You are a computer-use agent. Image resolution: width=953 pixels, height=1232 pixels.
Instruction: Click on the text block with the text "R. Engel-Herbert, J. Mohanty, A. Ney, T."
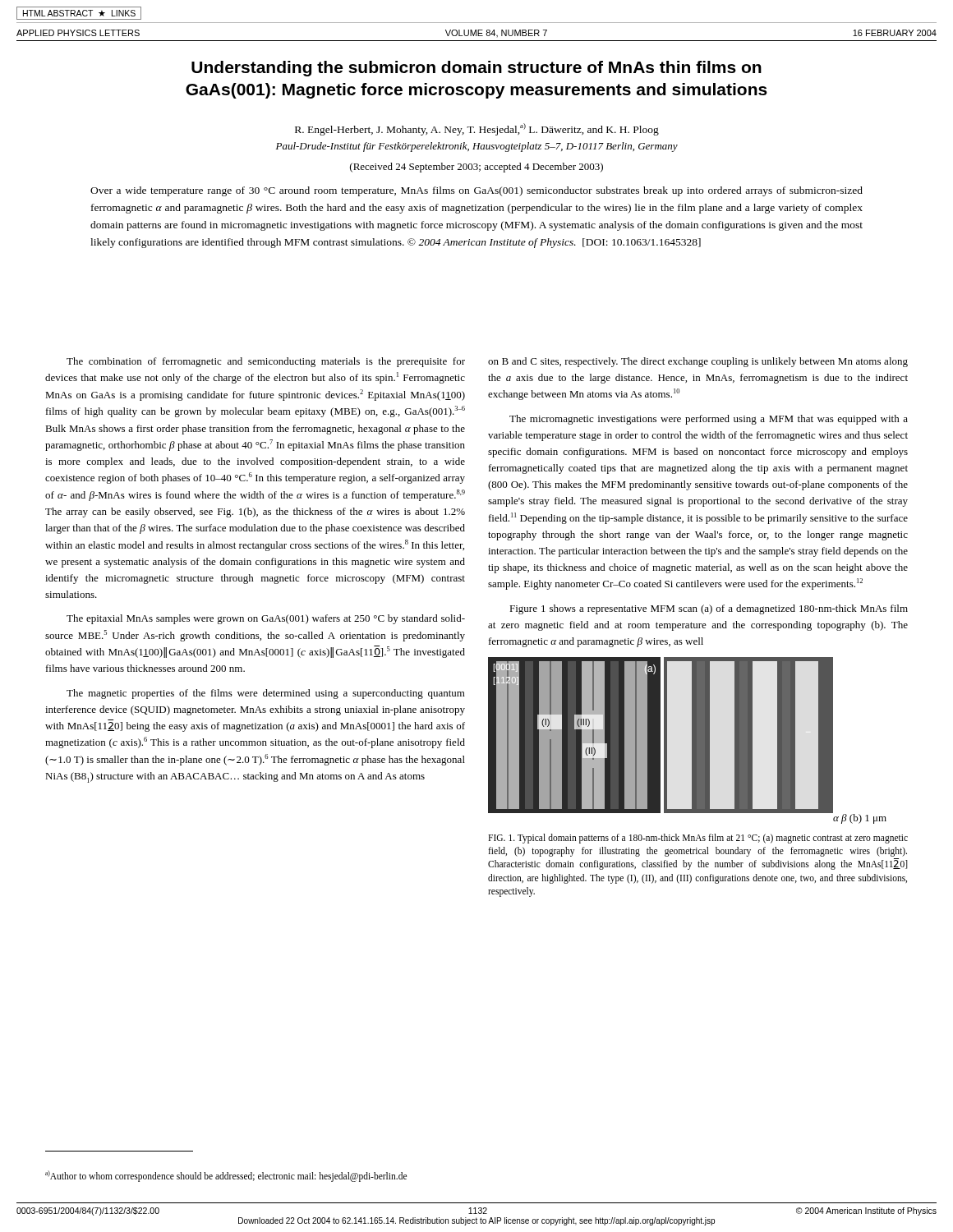coord(476,128)
